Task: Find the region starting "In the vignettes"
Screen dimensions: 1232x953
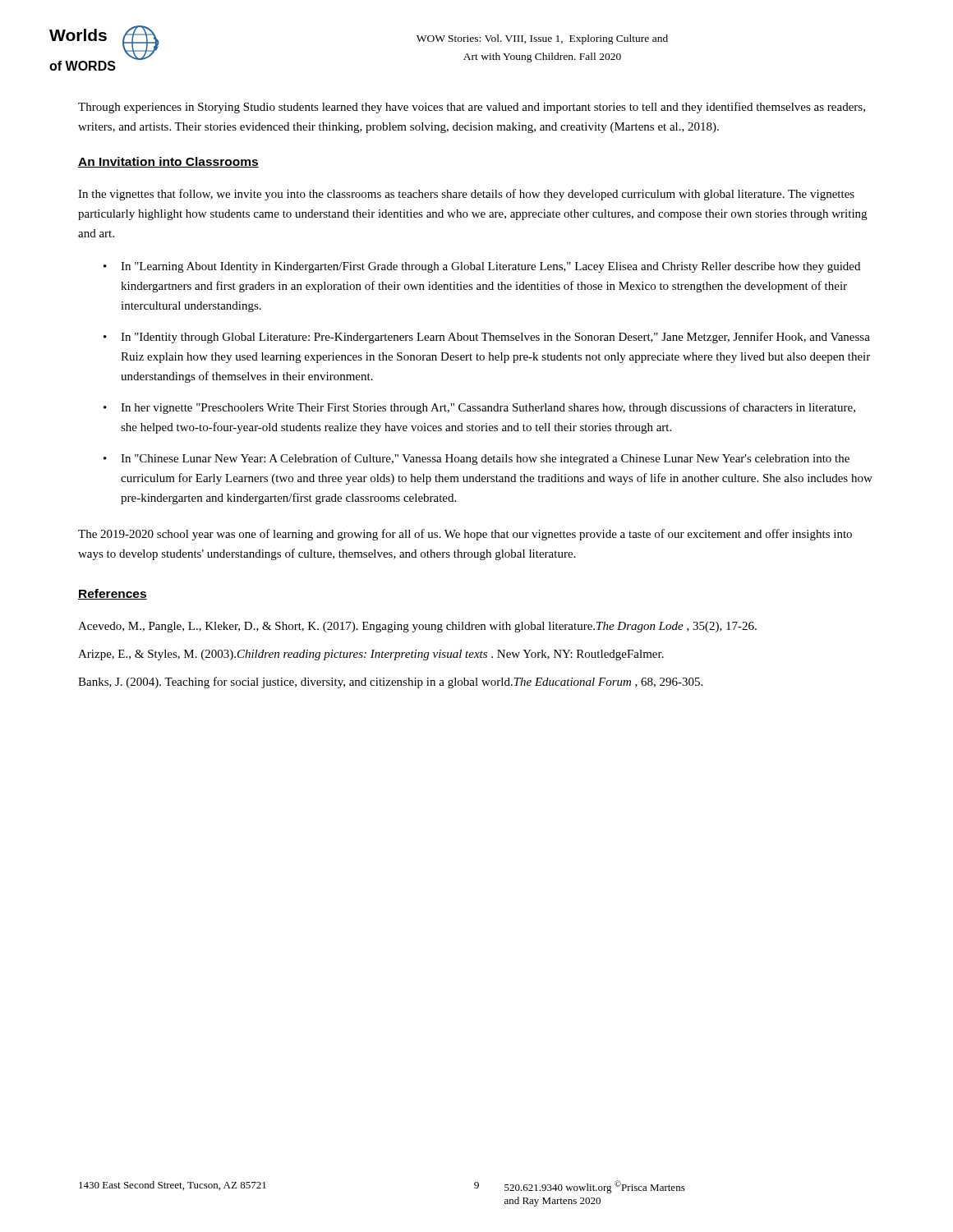Action: [473, 214]
